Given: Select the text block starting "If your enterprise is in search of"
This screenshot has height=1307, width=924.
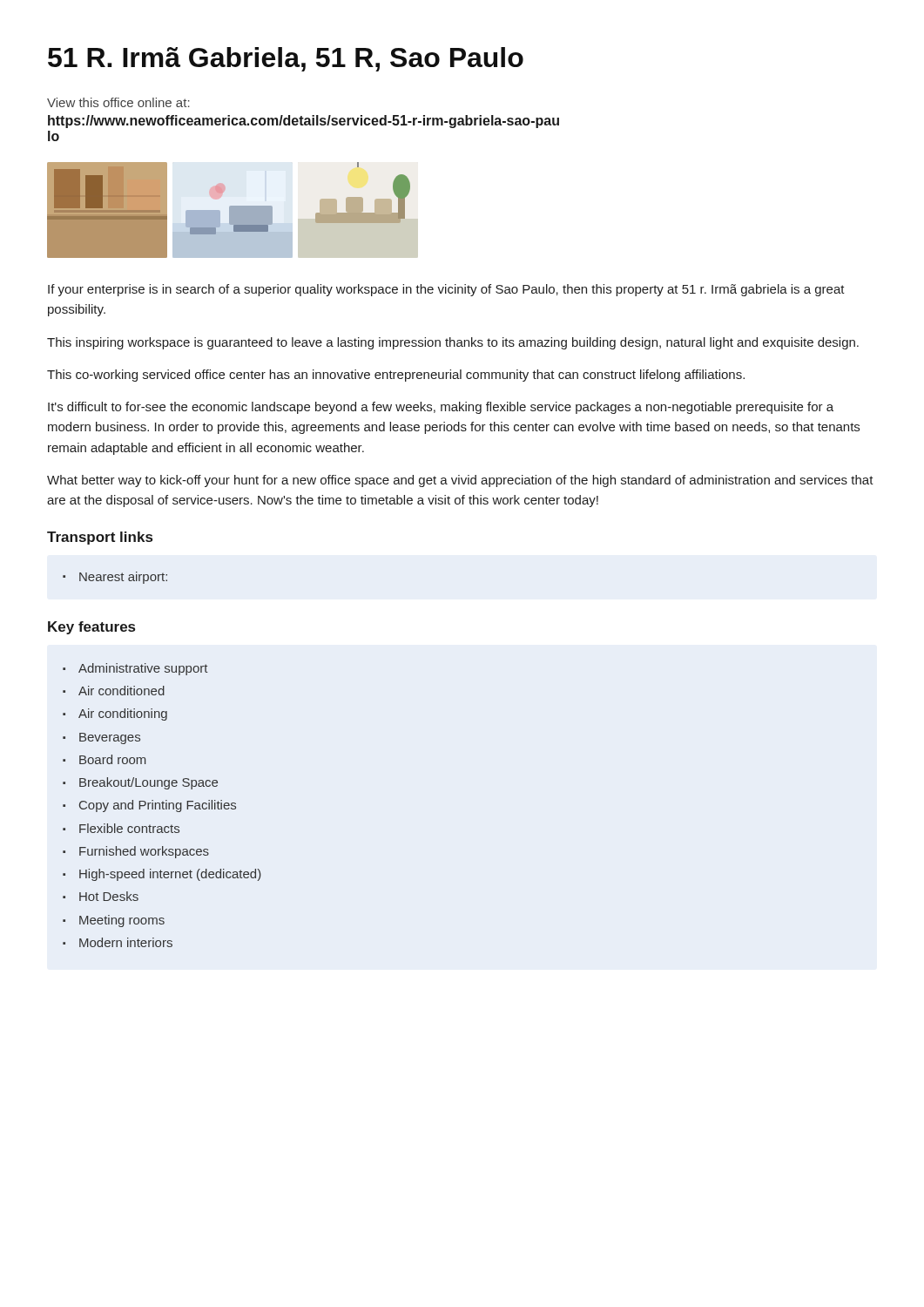Looking at the screenshot, I should click(x=446, y=299).
